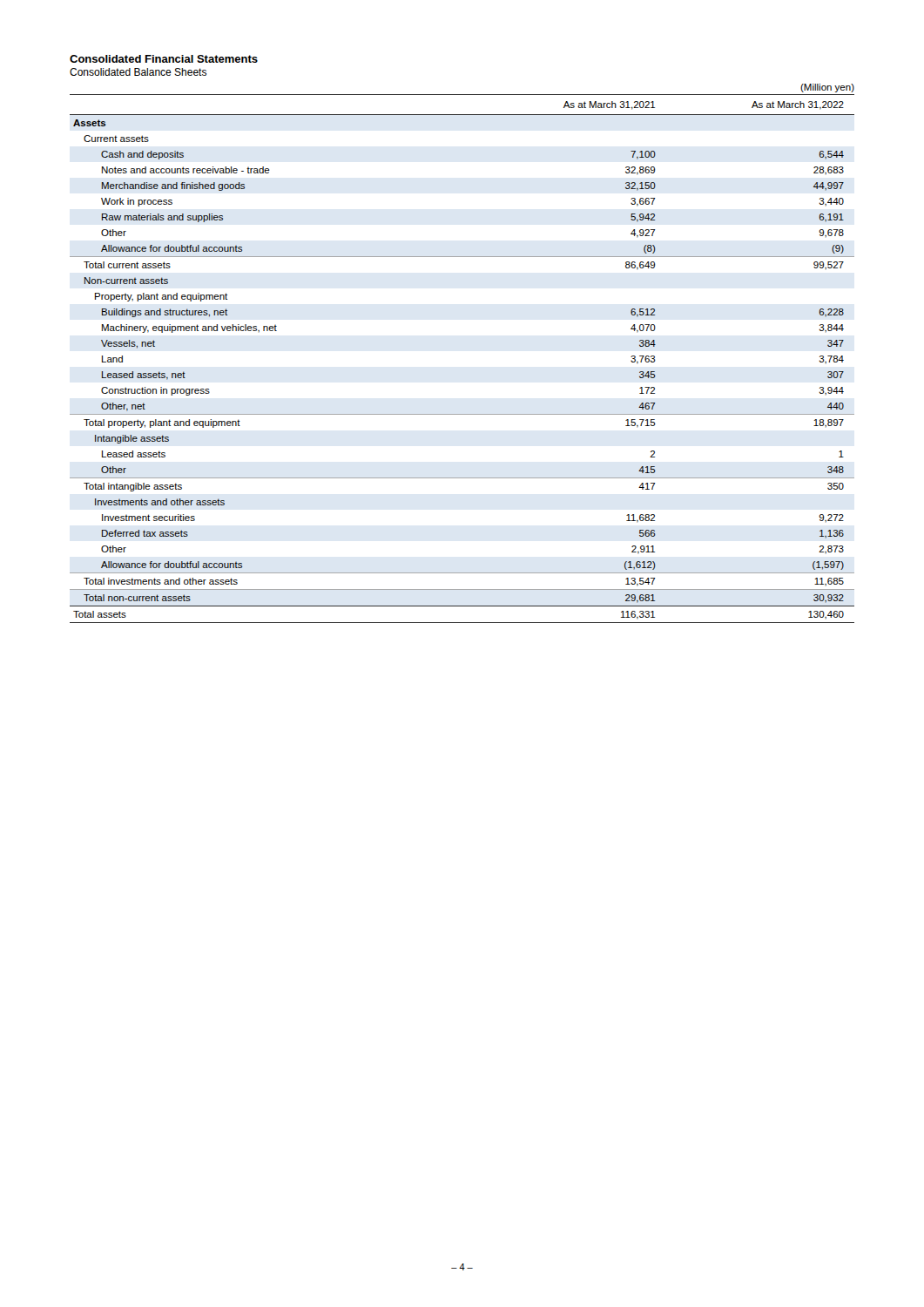The image size is (924, 1307).
Task: Find the passage starting "Consolidated Financial Statements Consolidated"
Action: tap(164, 59)
